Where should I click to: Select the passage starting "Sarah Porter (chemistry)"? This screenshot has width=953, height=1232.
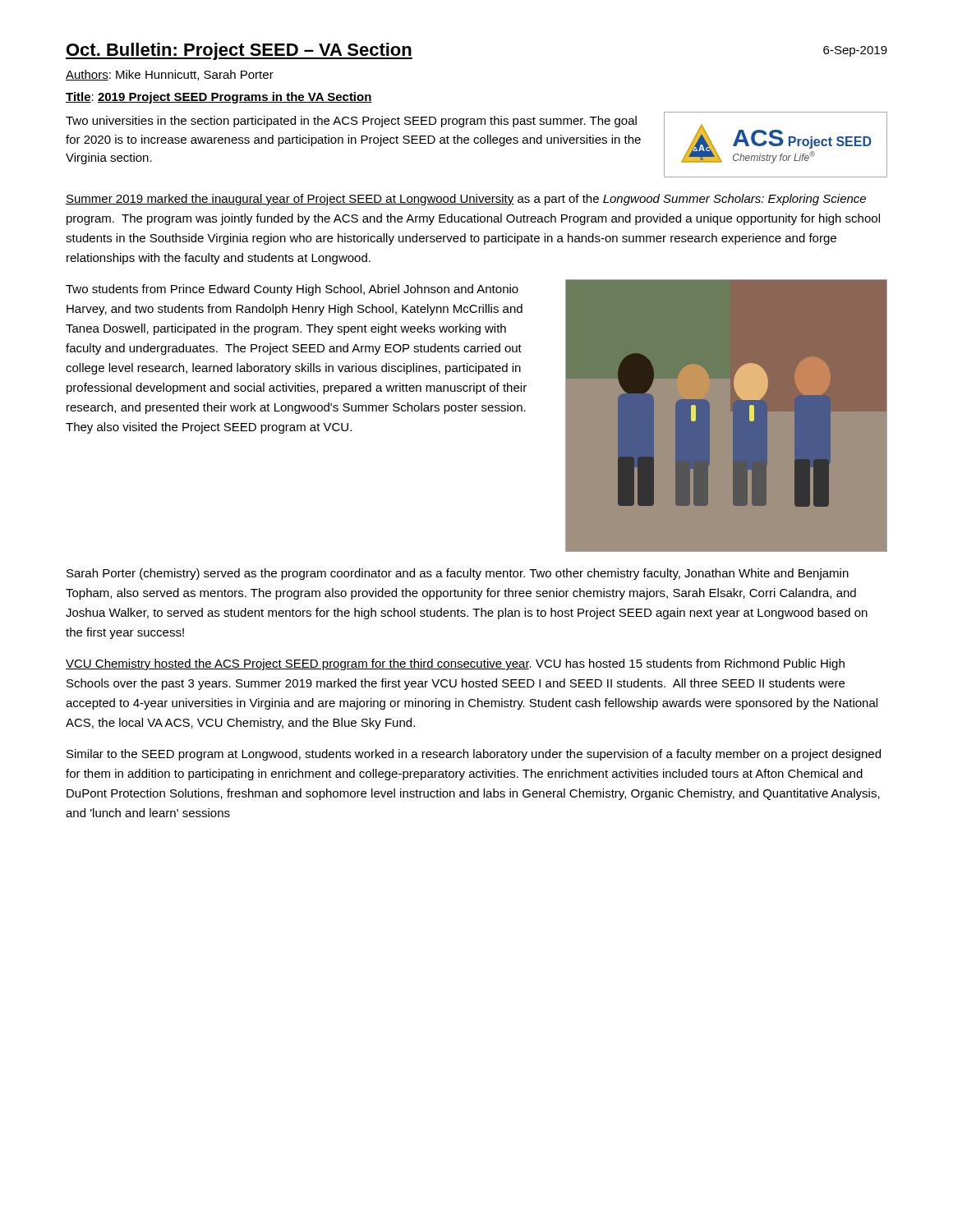pos(467,602)
